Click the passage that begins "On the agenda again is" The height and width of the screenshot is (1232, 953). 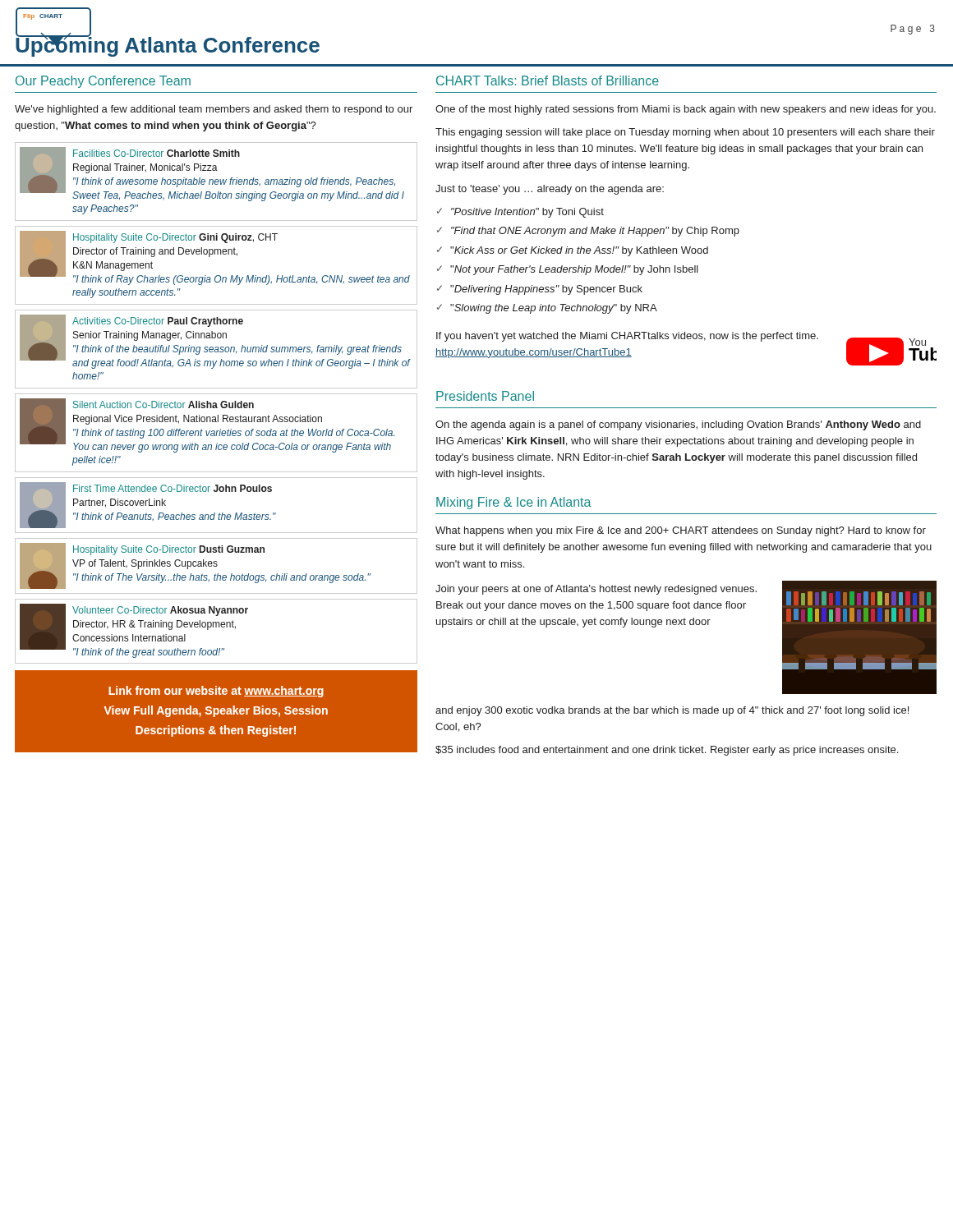click(678, 449)
